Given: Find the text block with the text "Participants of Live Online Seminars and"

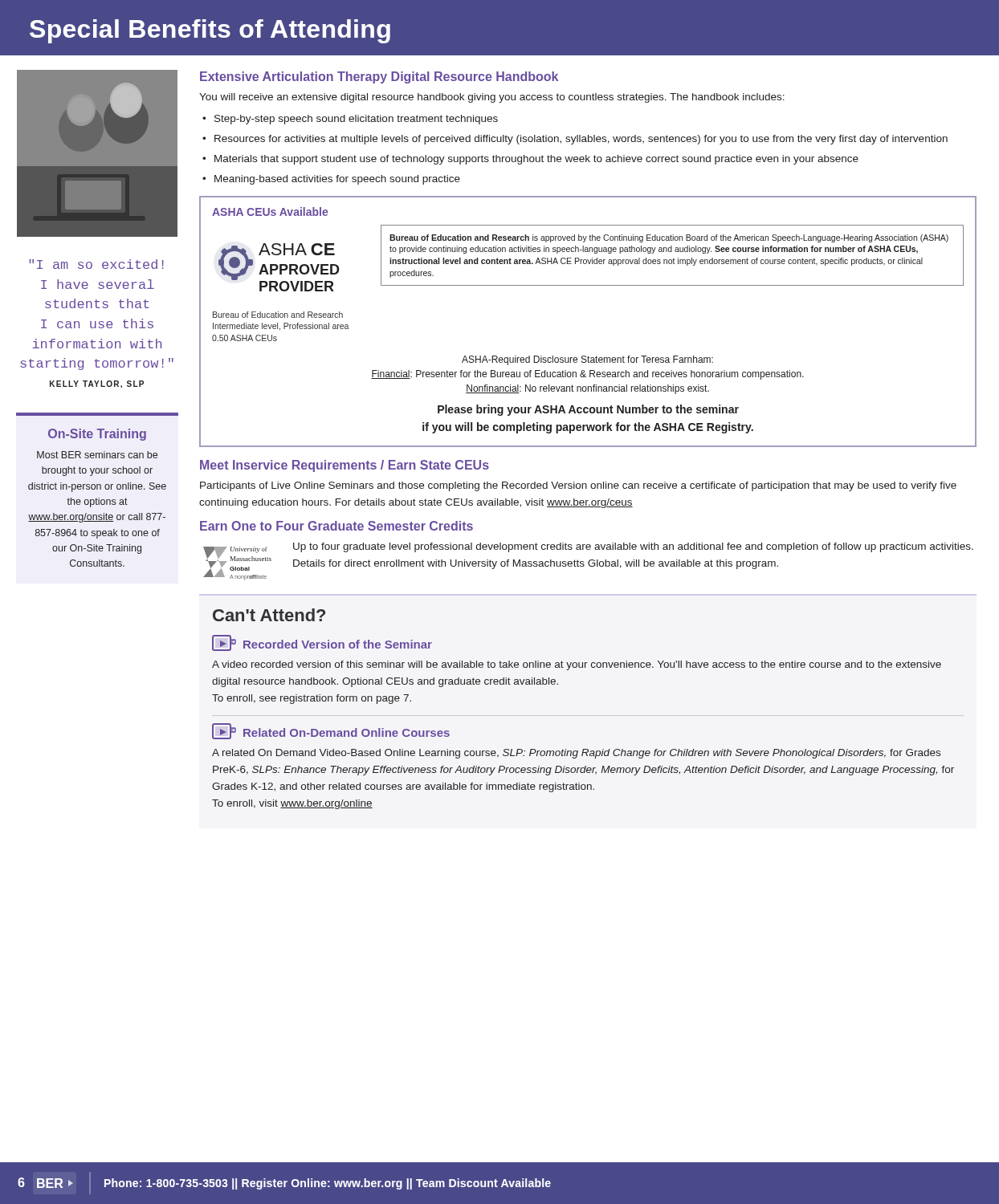Looking at the screenshot, I should (x=578, y=494).
